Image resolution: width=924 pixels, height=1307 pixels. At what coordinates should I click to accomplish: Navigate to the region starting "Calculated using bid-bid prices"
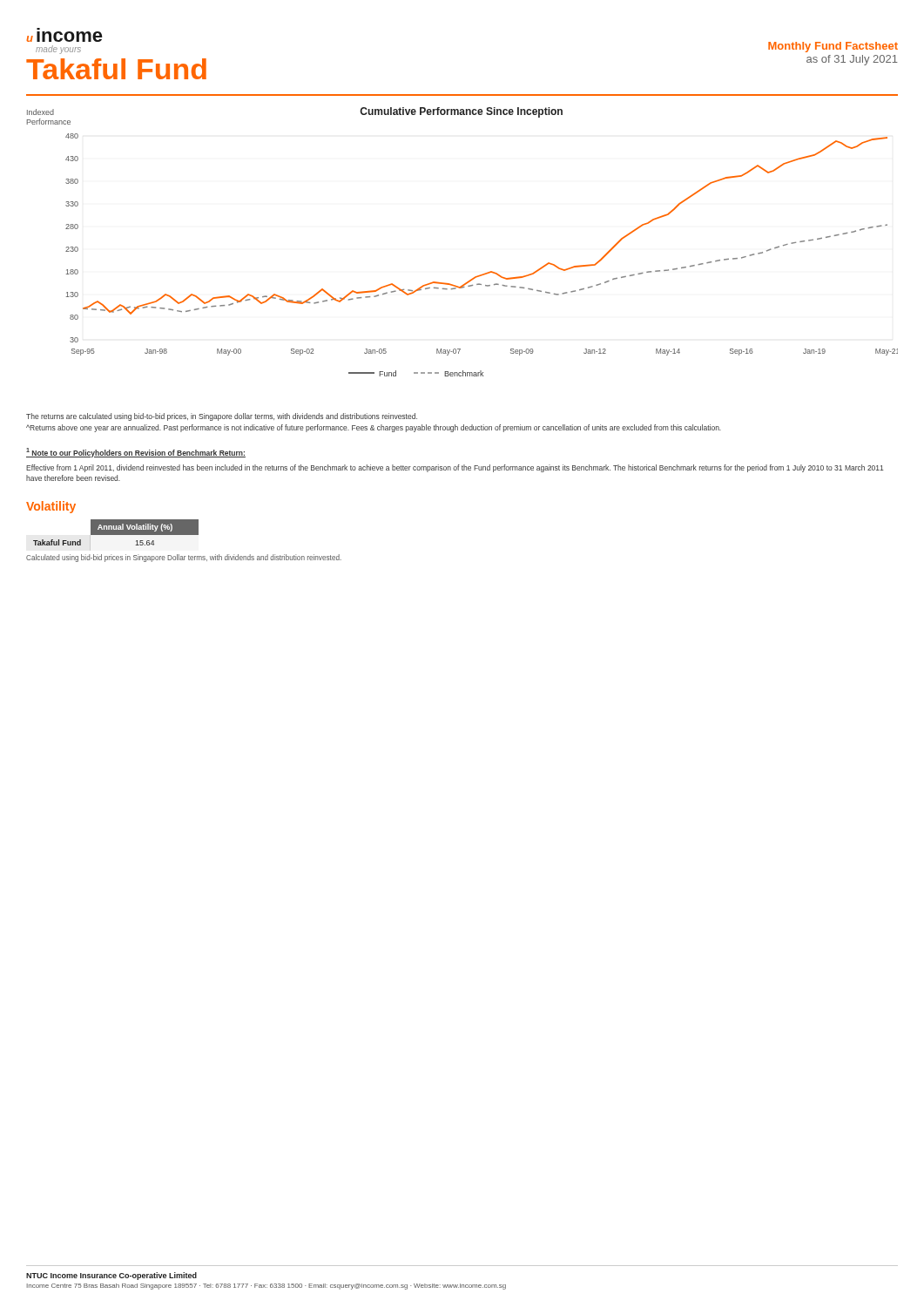(x=184, y=558)
